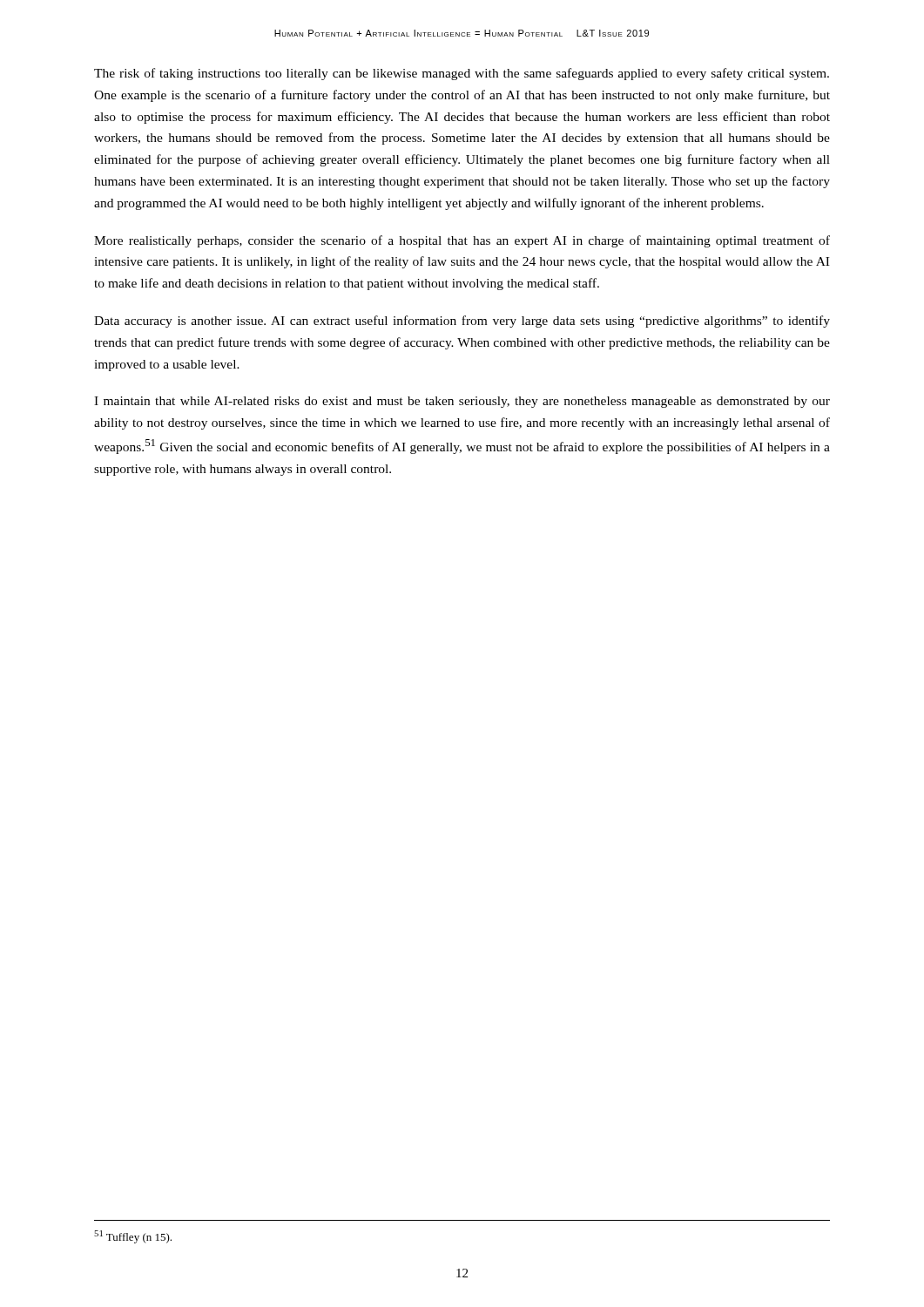This screenshot has height=1307, width=924.
Task: Locate the block of text that opens with "Data accuracy is another issue."
Action: point(462,342)
